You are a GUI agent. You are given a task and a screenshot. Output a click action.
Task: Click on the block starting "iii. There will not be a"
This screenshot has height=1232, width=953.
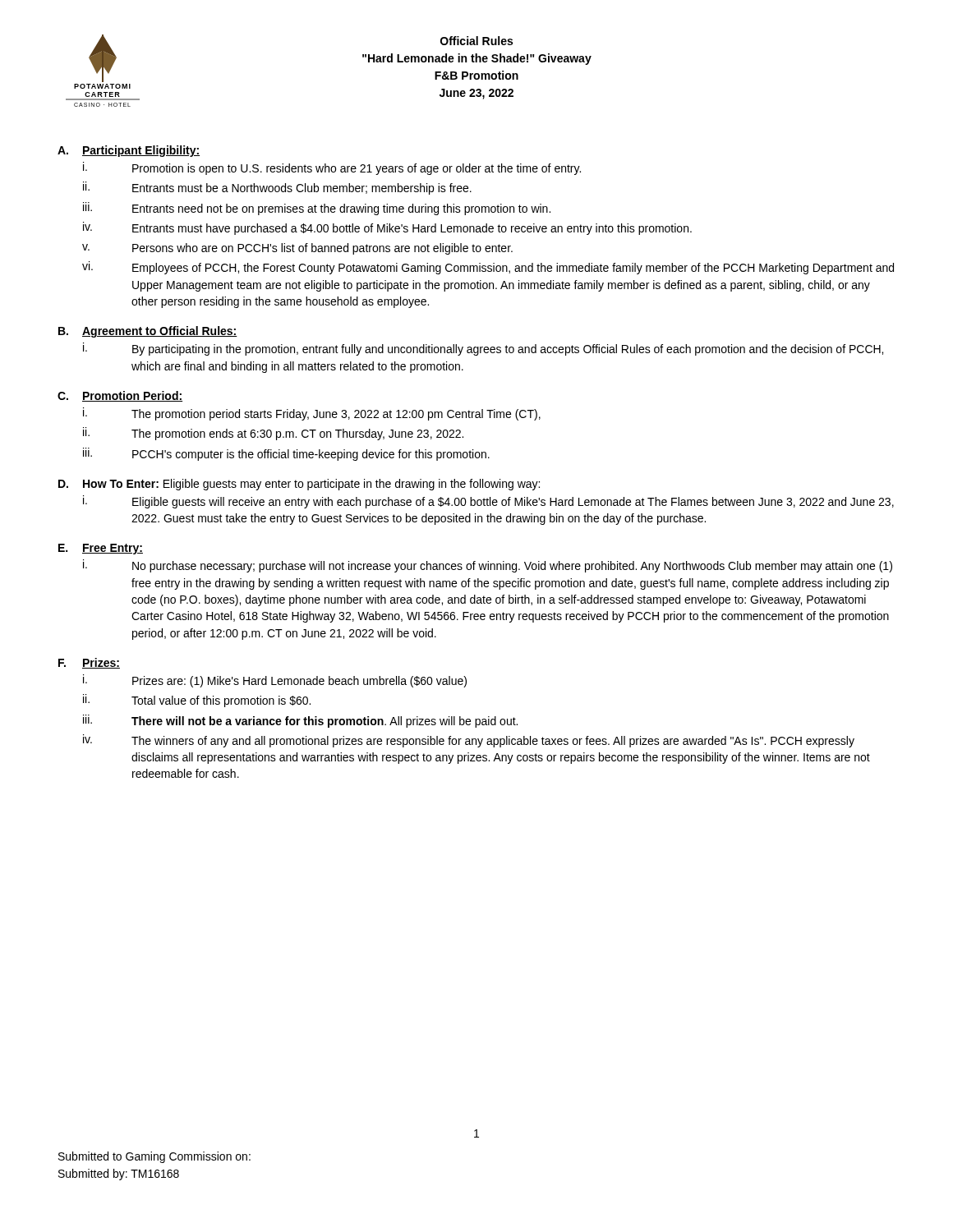pos(476,721)
